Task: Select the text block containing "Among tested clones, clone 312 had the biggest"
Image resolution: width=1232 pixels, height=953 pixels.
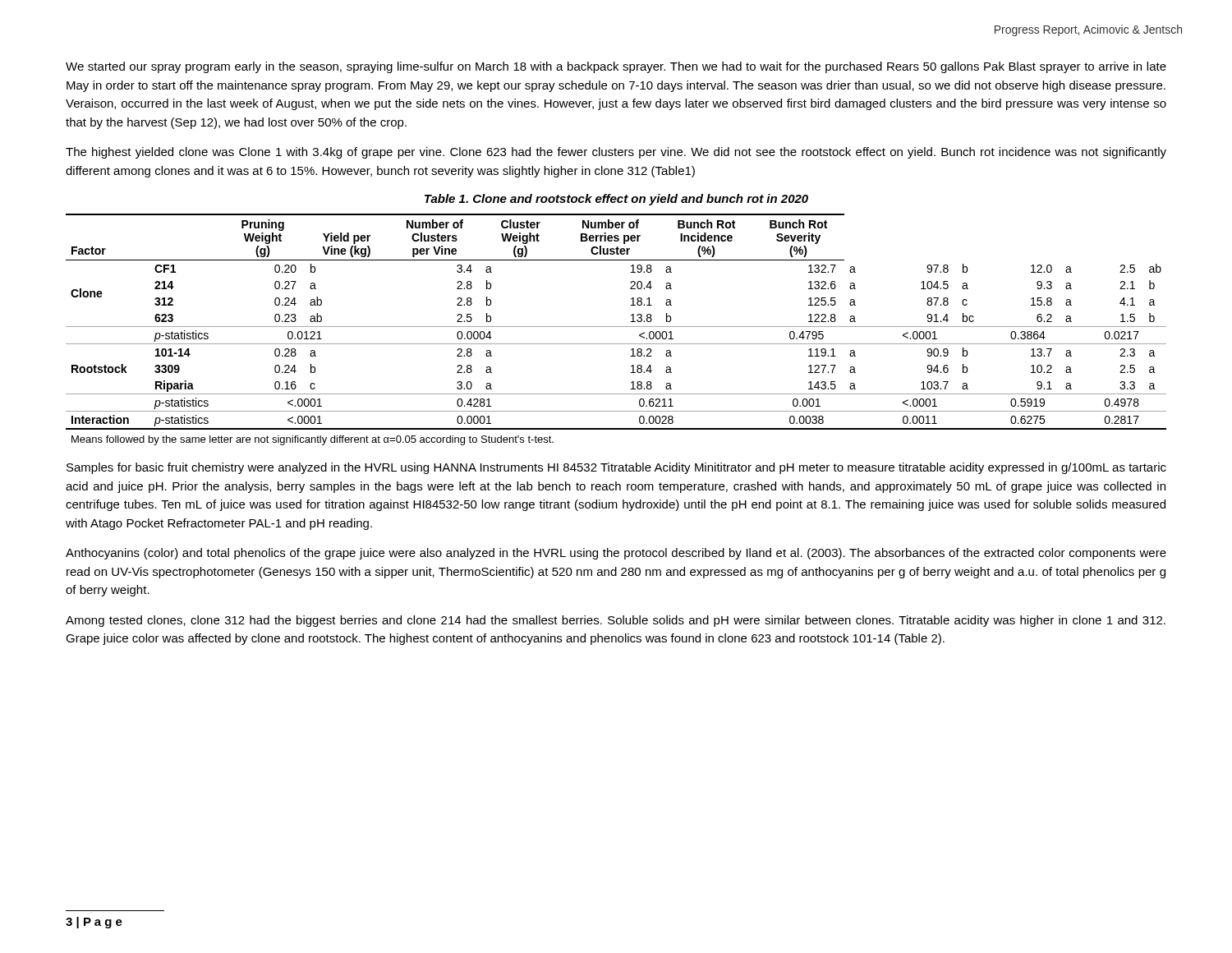Action: coord(616,629)
